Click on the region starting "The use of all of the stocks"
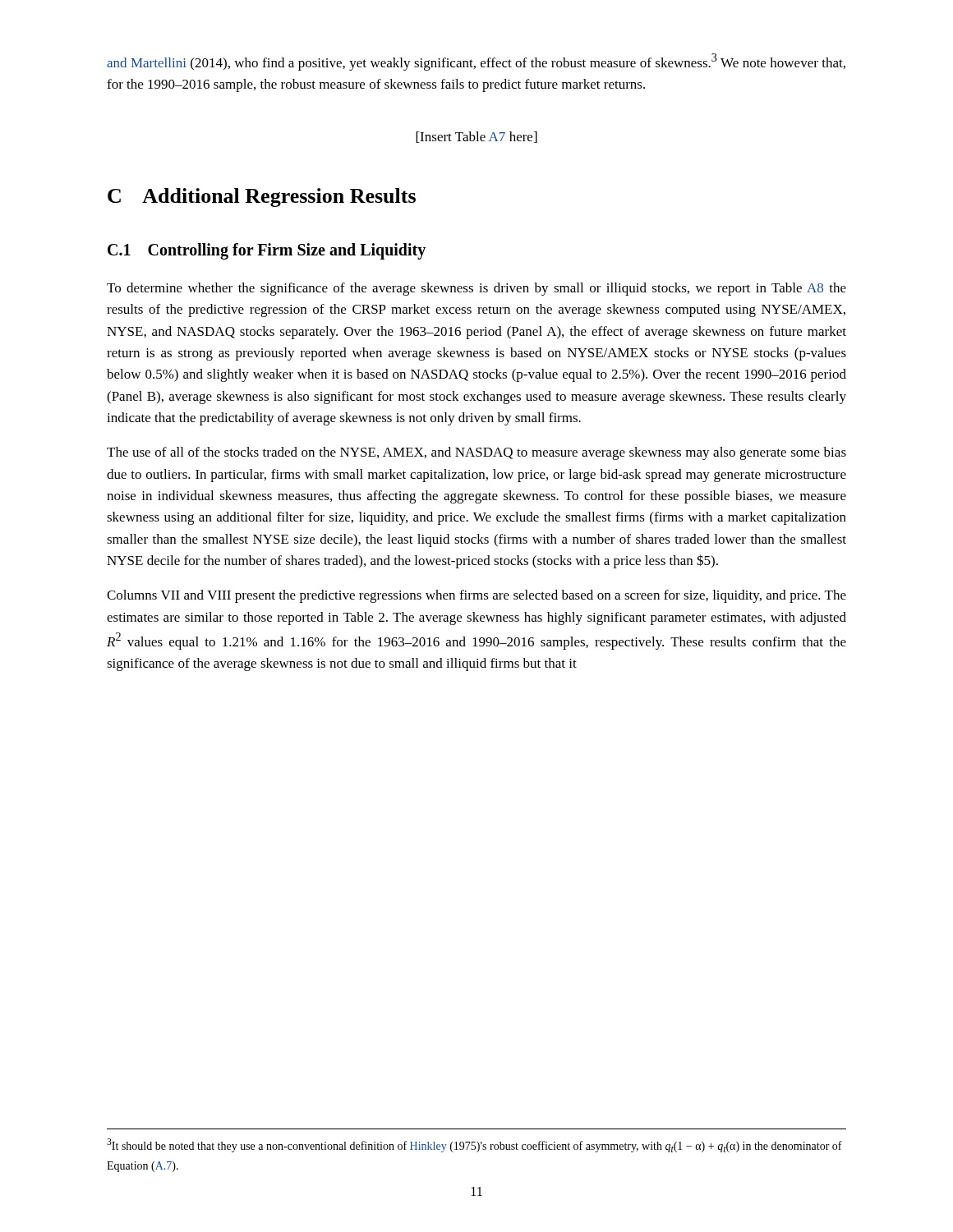953x1232 pixels. coord(476,507)
